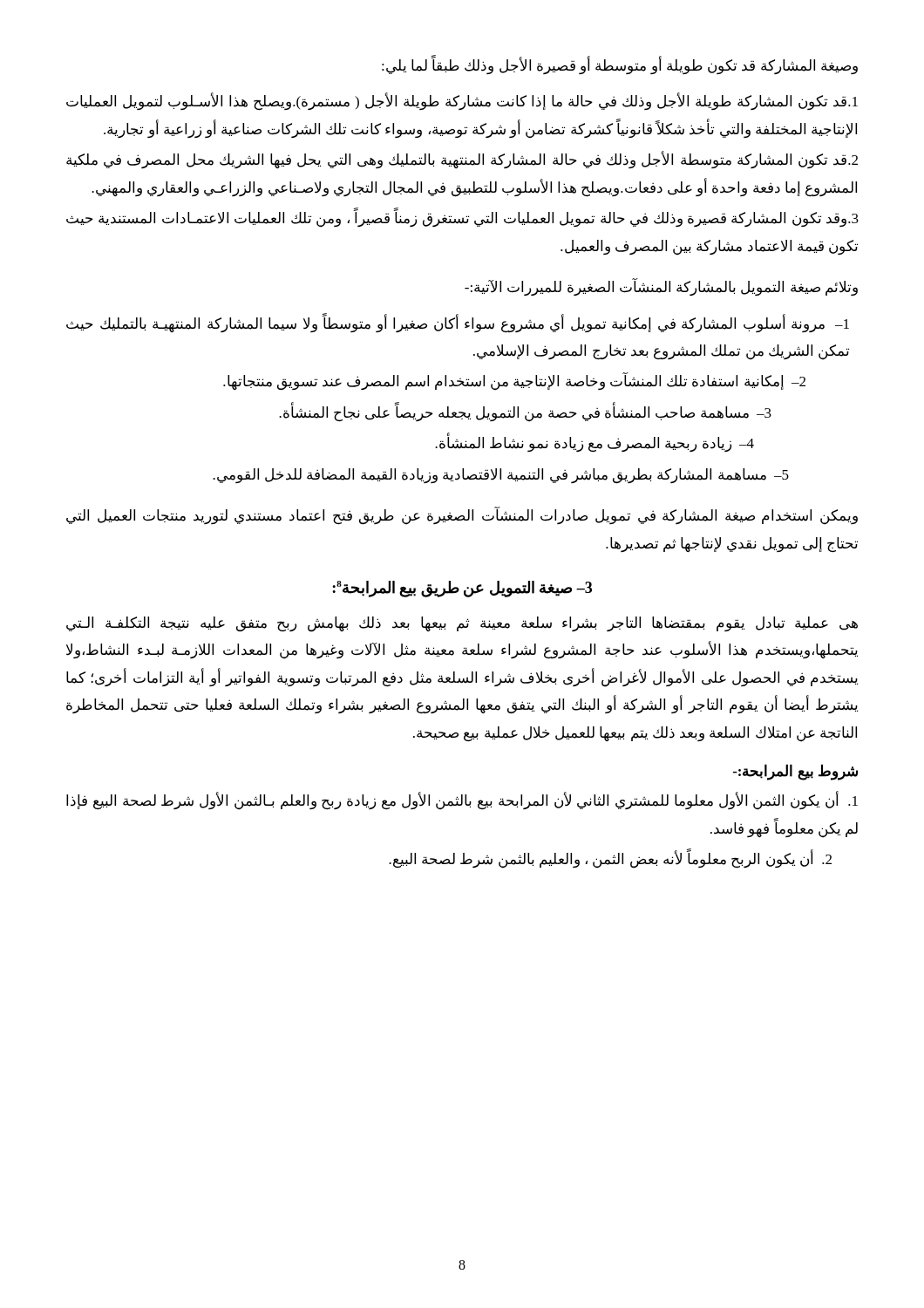Find the text block containing "وتلائم صيغة التمويل بالمشاركة المنشآت الصغيرة للميررات"
924x1308 pixels.
tap(662, 287)
